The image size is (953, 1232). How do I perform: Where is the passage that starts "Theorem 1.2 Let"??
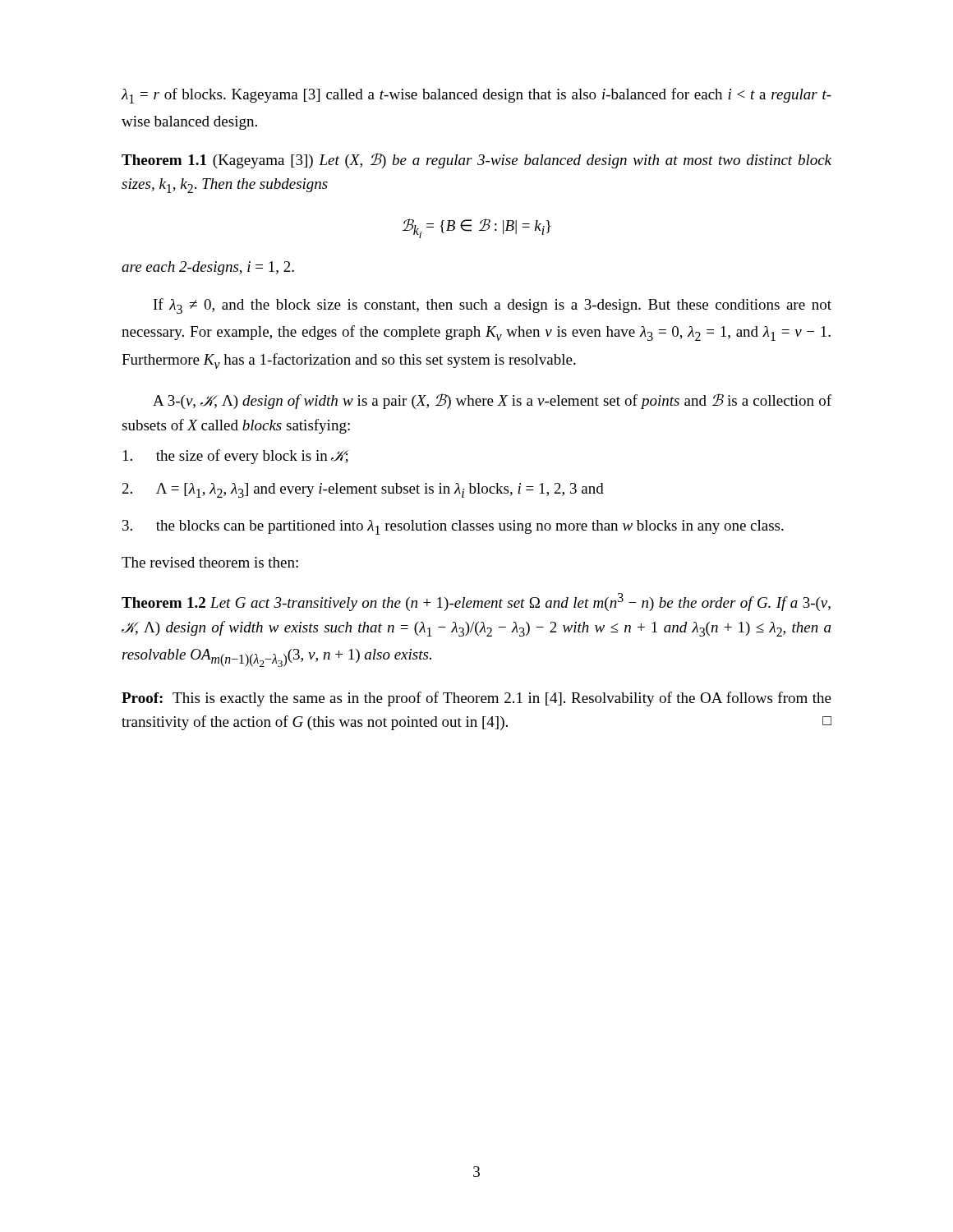pyautogui.click(x=476, y=630)
